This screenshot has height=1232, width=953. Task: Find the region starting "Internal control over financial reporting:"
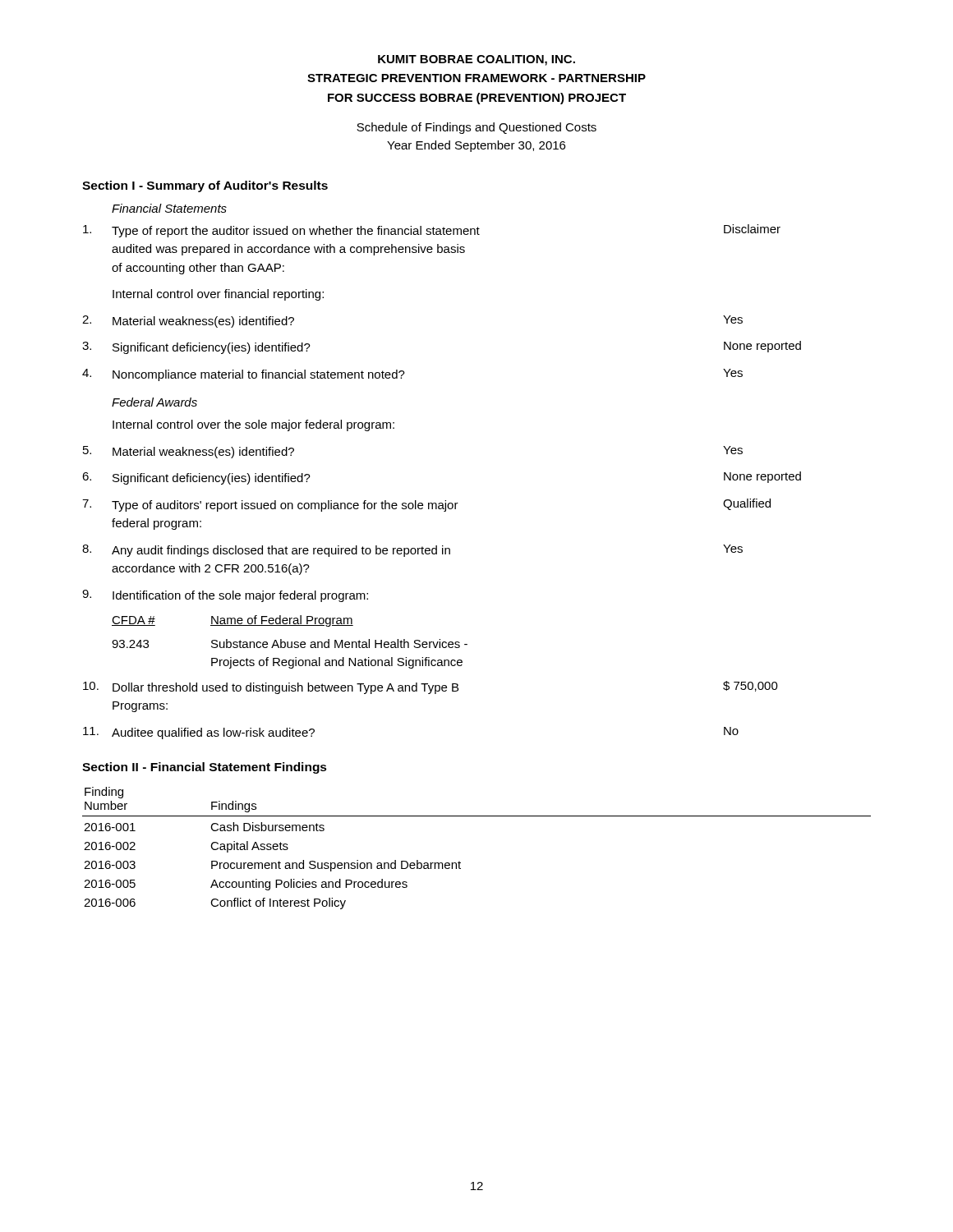[x=218, y=294]
